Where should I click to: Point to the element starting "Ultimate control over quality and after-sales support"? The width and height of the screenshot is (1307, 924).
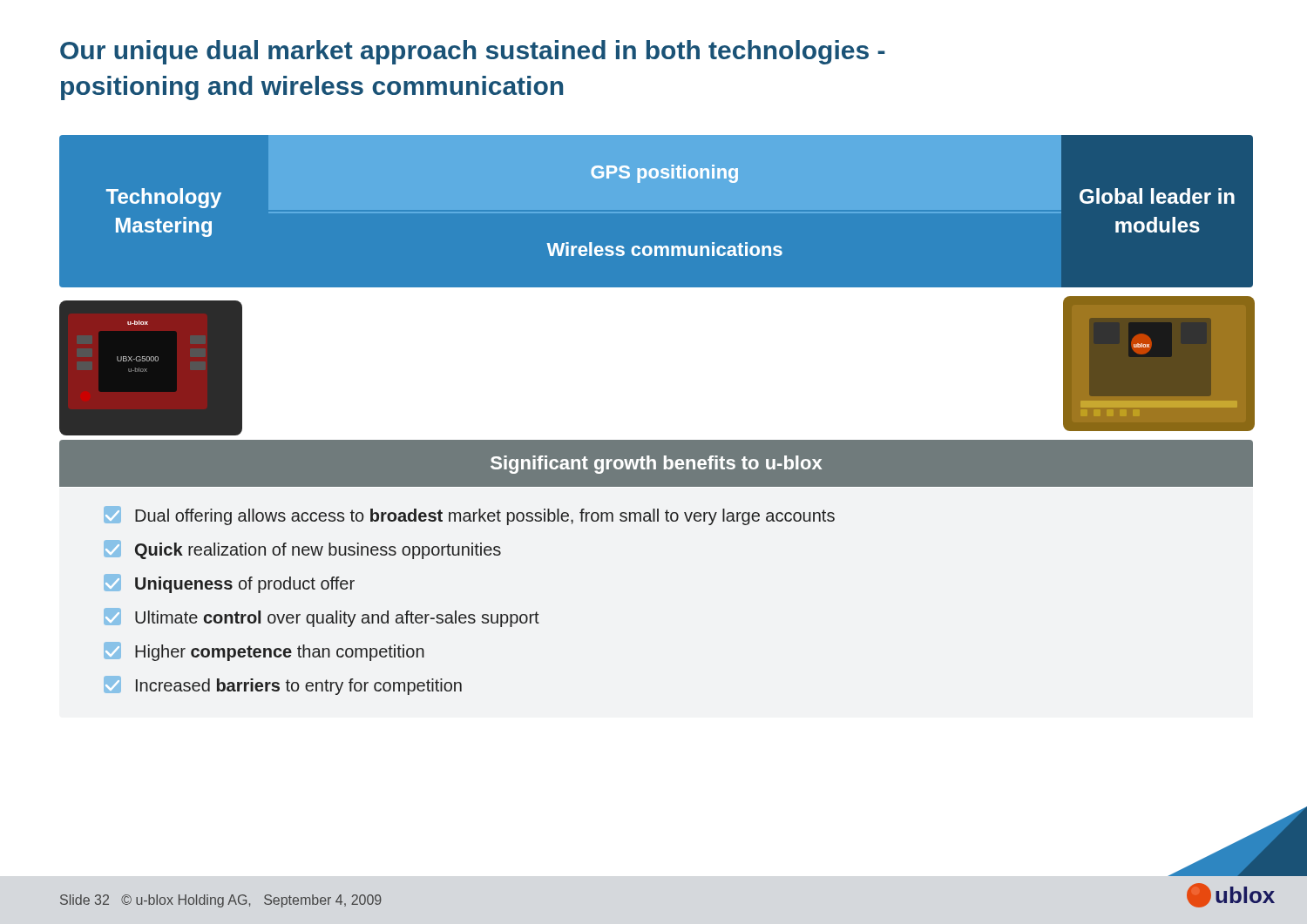coord(321,618)
